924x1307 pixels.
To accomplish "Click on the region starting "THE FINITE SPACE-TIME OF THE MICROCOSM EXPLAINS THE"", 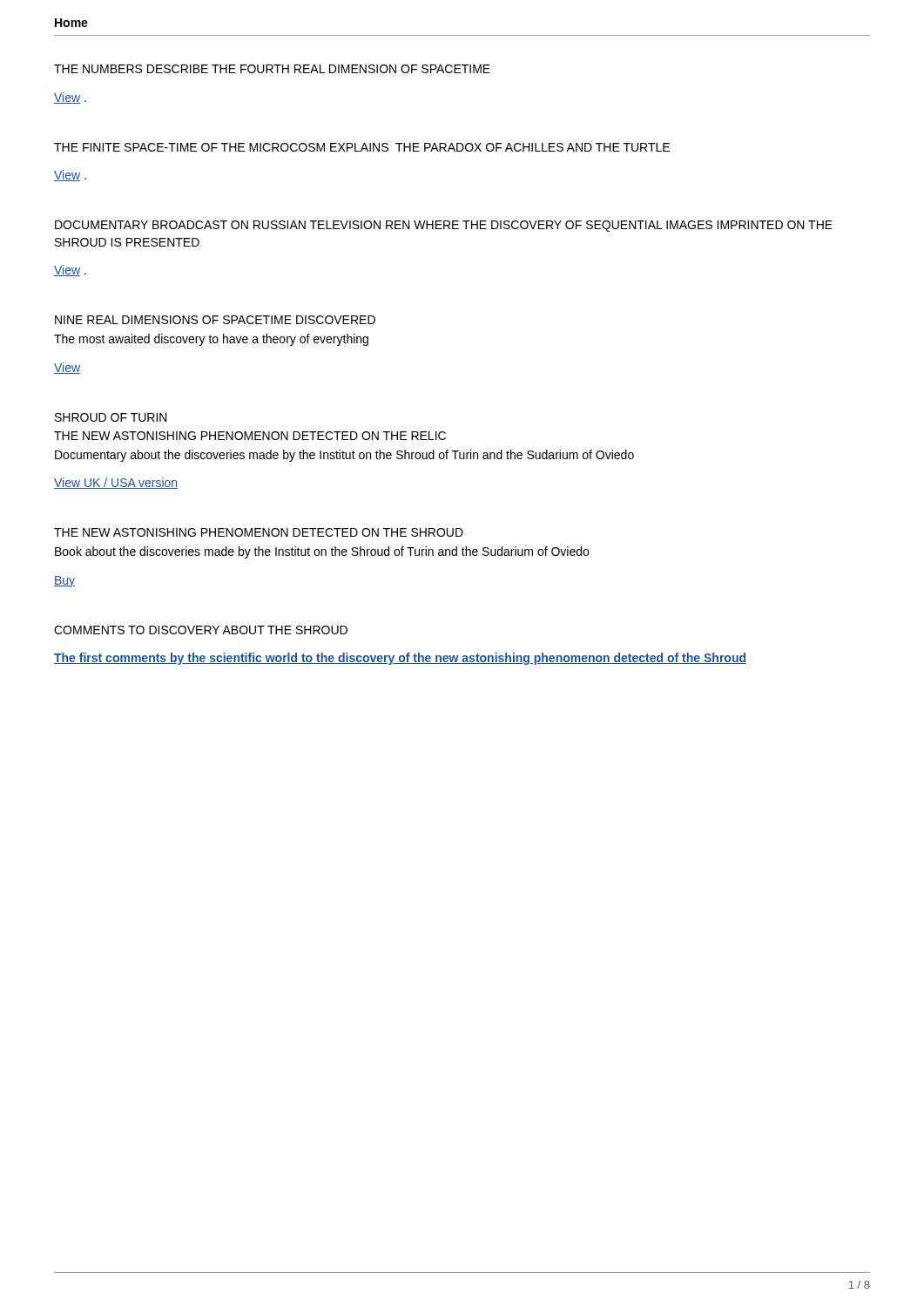I will click(x=462, y=161).
